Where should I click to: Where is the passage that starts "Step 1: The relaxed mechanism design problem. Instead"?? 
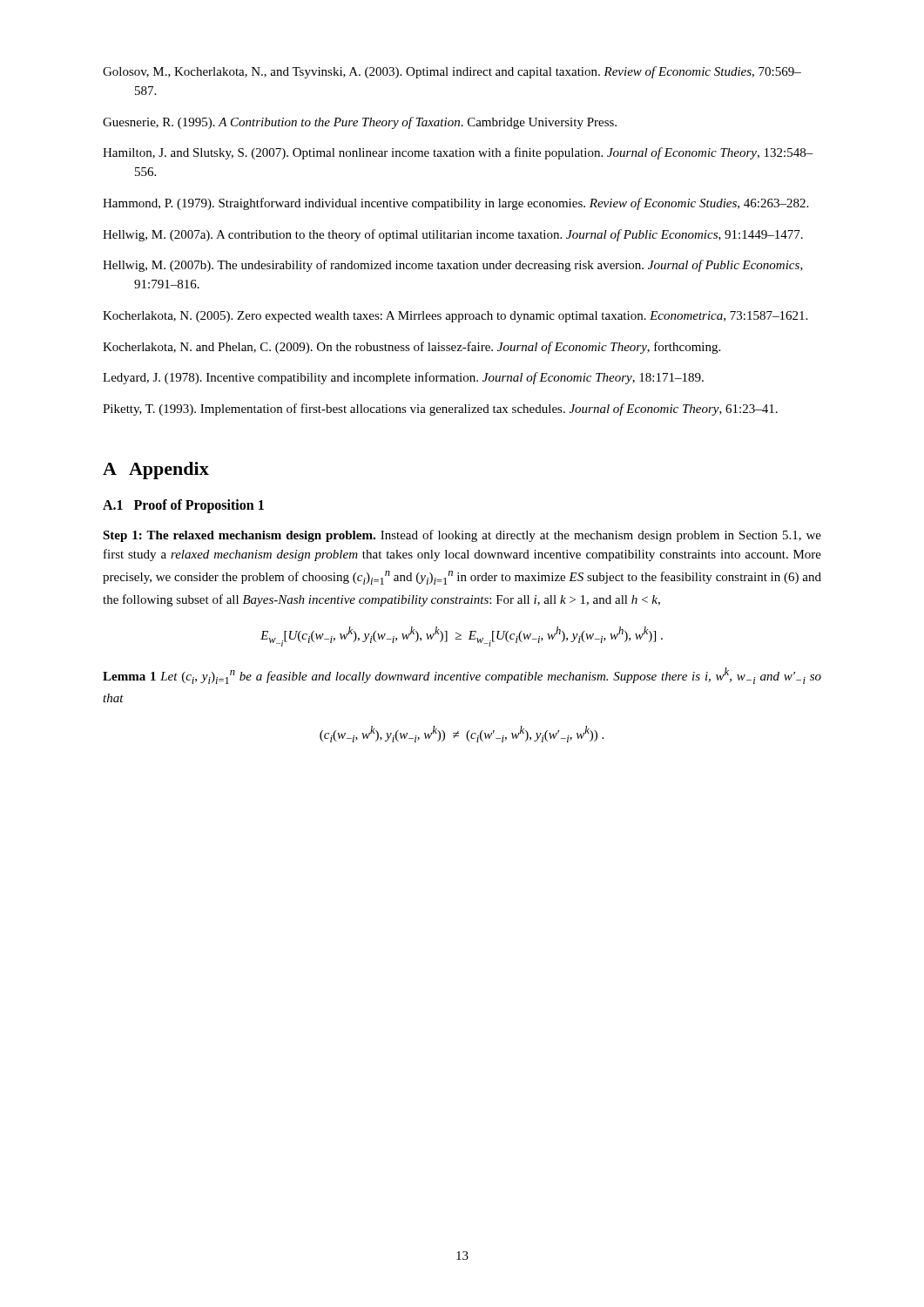(x=462, y=567)
